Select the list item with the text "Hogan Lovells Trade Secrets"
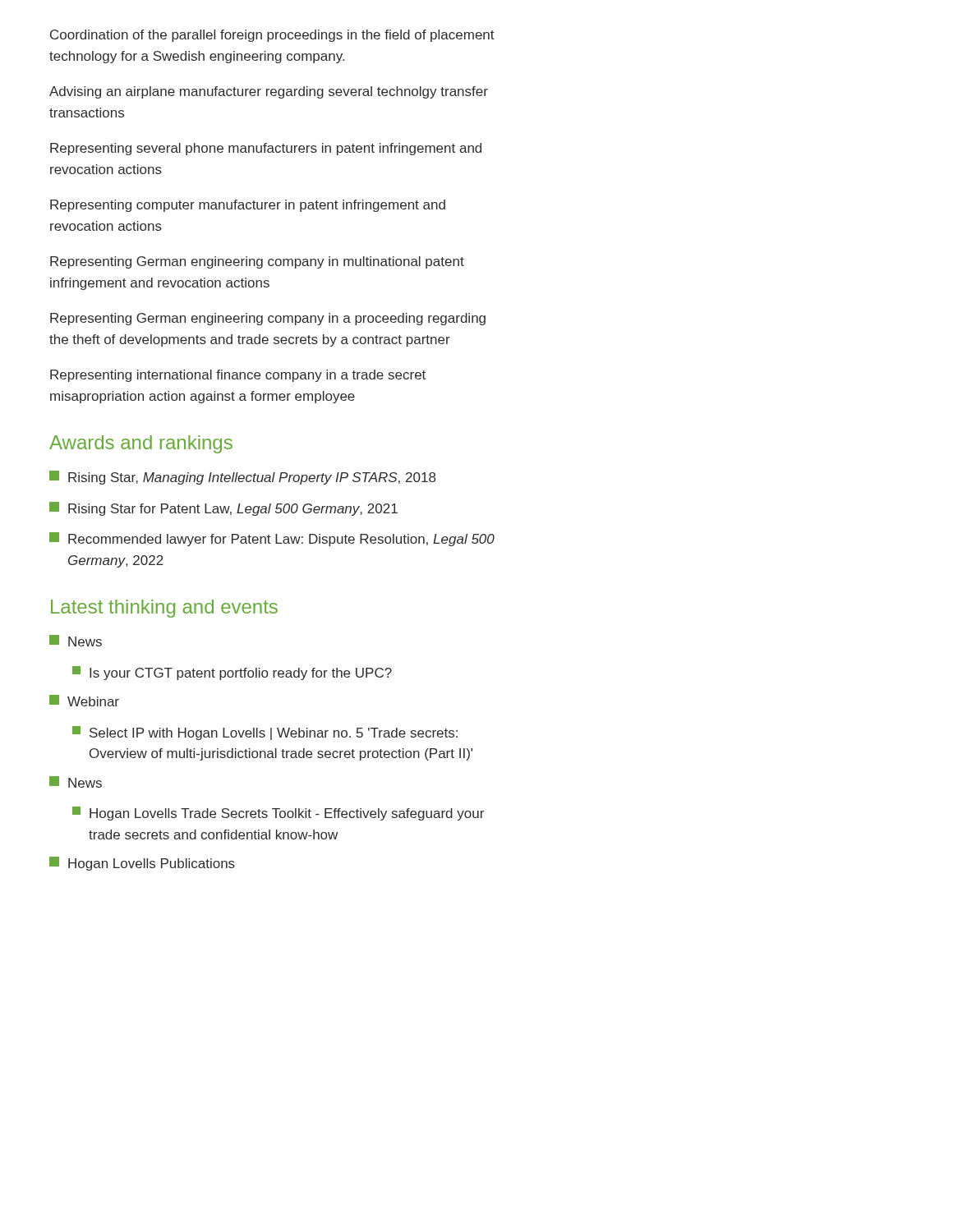 291,824
